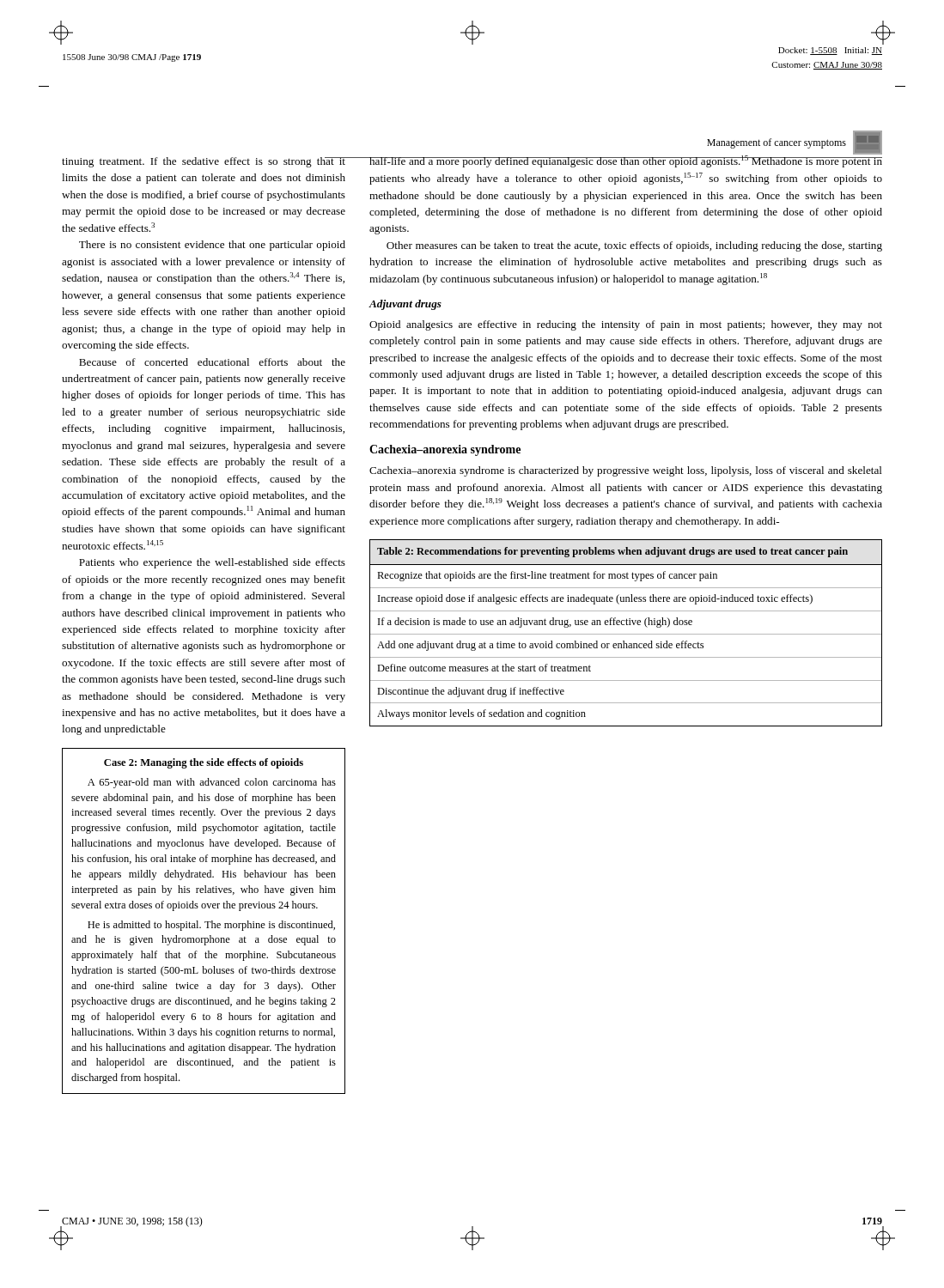Click the section header that begins "Management of cancer"
The width and height of the screenshot is (944, 1288).
(x=776, y=142)
